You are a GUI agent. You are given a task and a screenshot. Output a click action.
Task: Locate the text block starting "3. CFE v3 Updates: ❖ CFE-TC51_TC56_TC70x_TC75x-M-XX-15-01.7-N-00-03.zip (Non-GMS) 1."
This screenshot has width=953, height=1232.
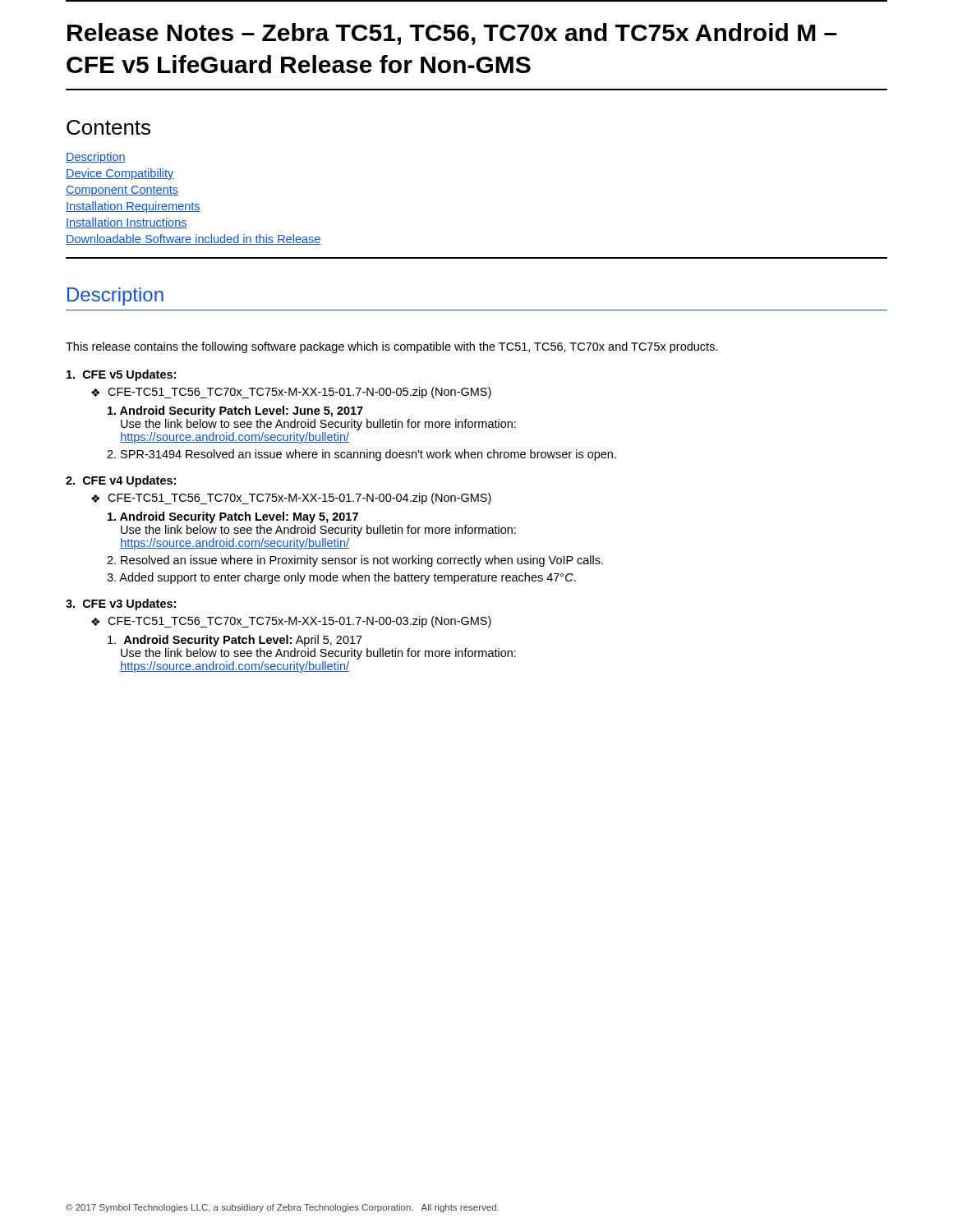click(x=476, y=635)
